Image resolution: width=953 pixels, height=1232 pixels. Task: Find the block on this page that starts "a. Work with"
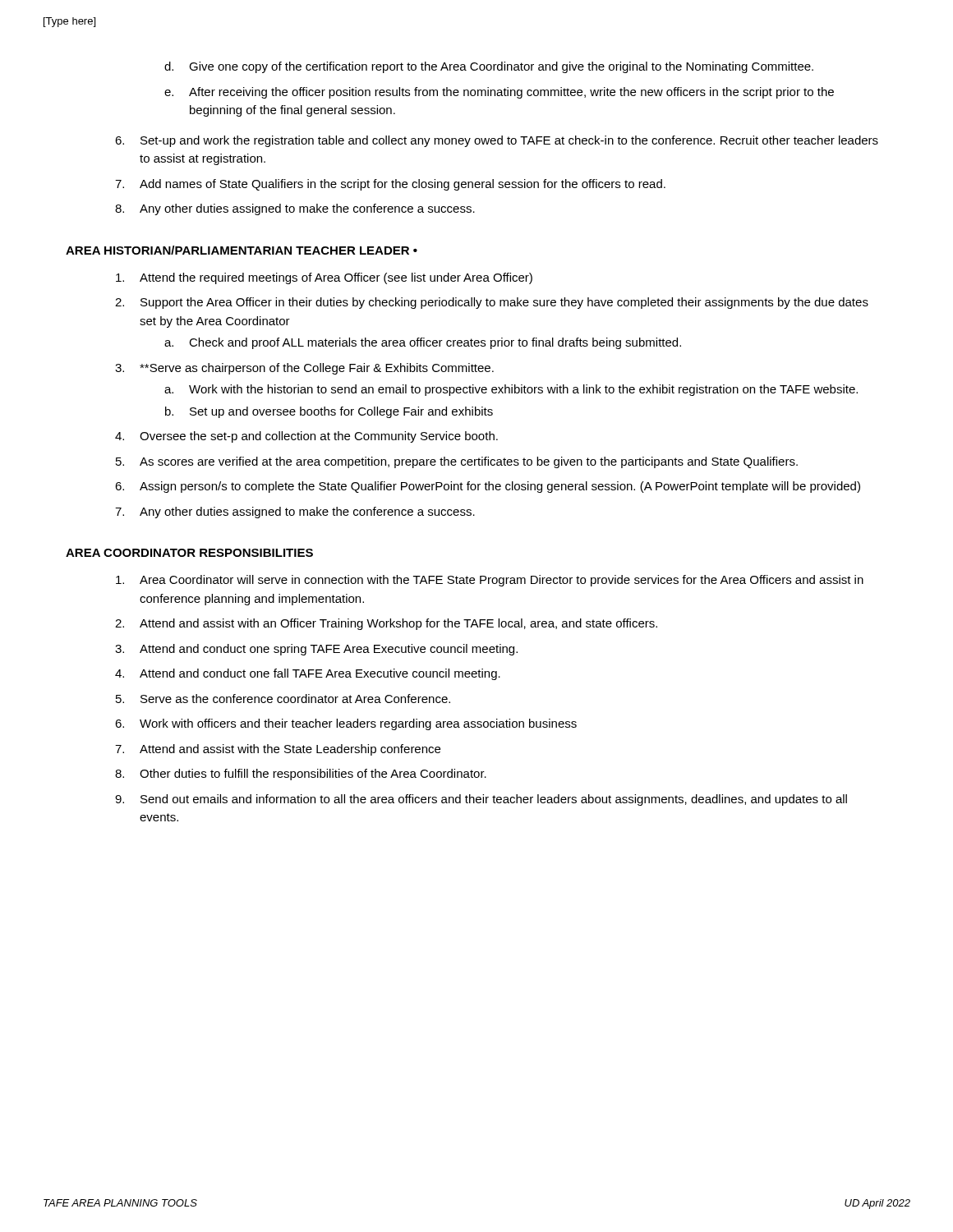pyautogui.click(x=512, y=390)
